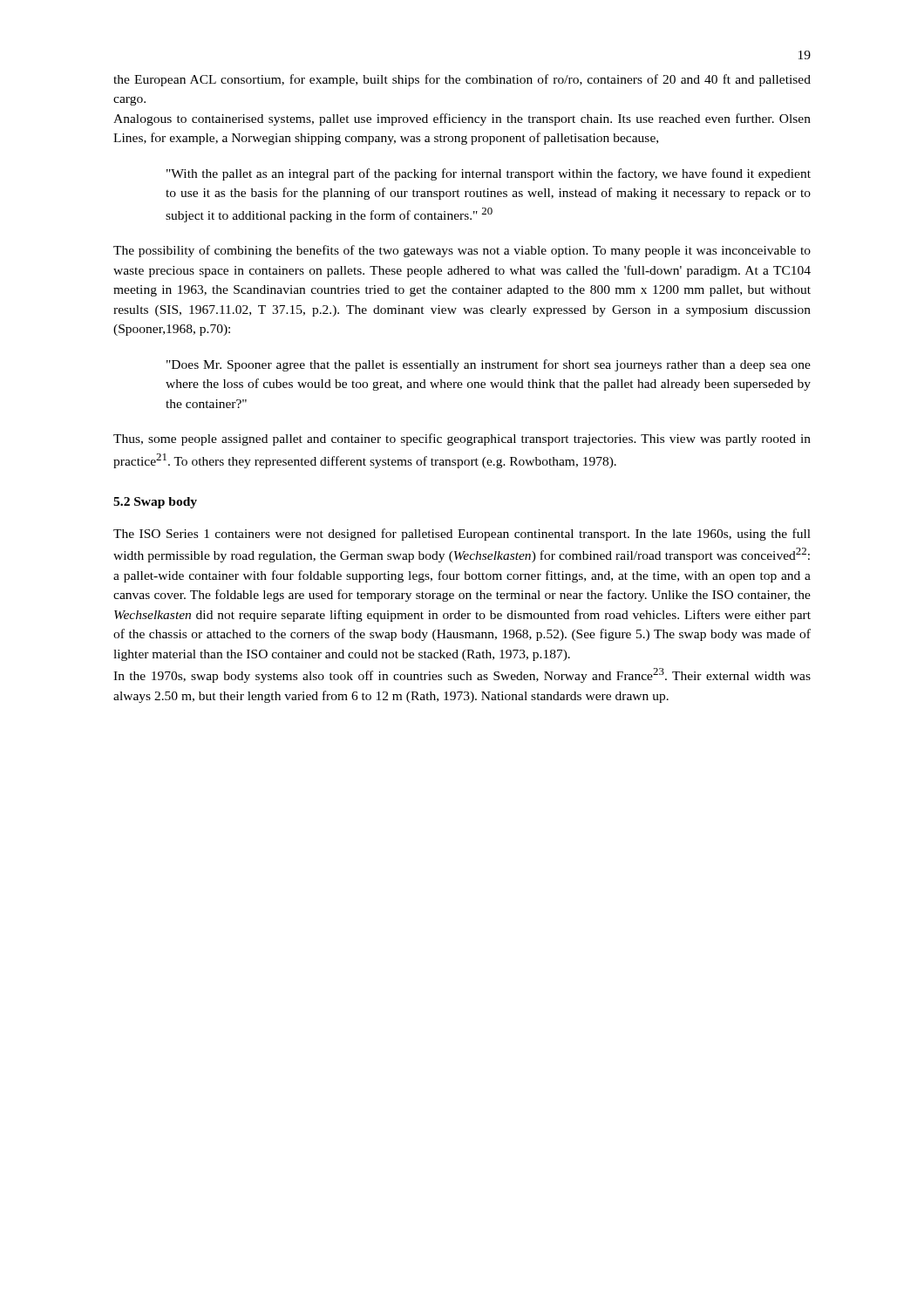Find the block on this page that starts "The ISO Series"
The image size is (924, 1308).
[462, 615]
